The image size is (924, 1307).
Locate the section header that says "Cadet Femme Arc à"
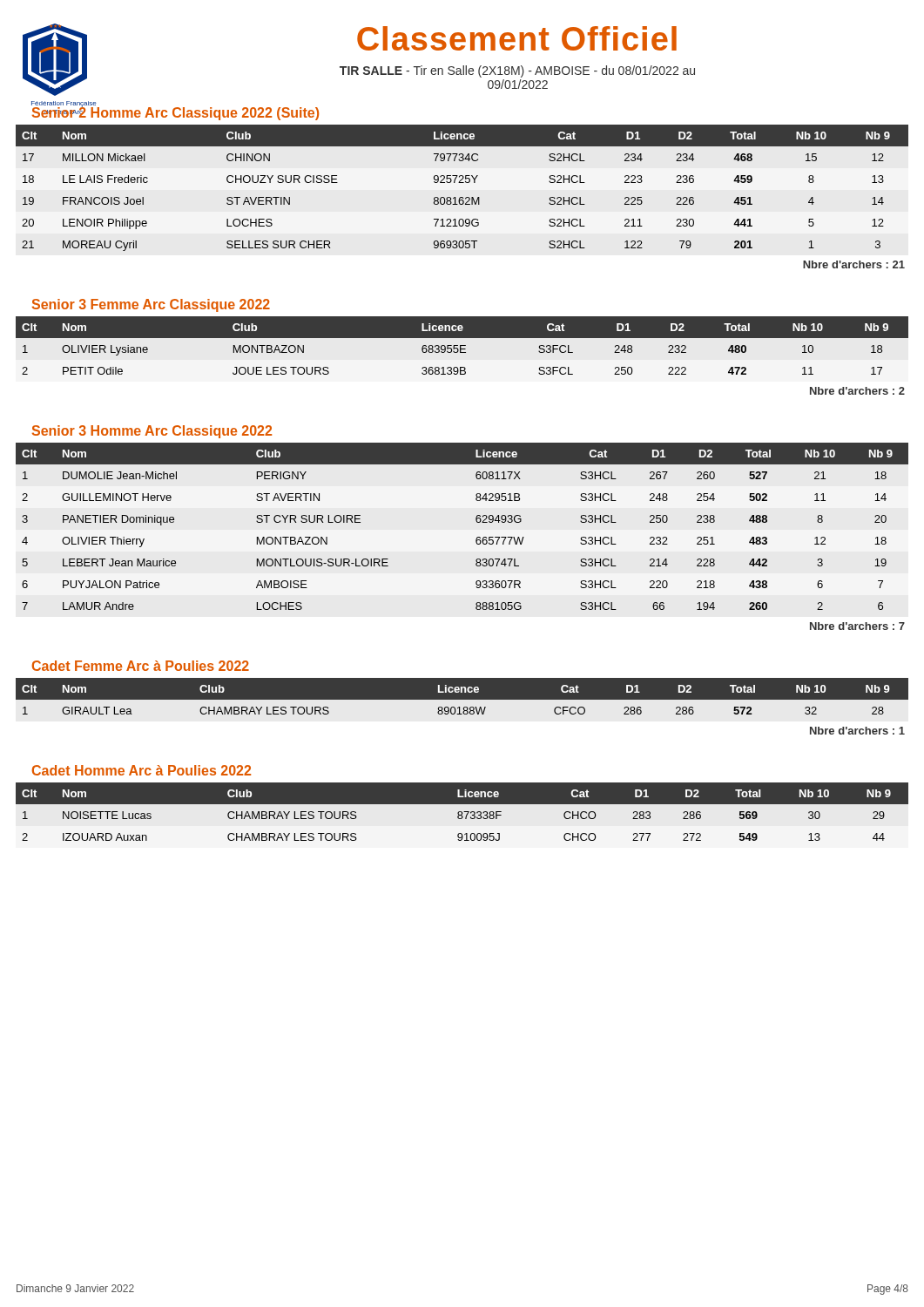tap(140, 666)
